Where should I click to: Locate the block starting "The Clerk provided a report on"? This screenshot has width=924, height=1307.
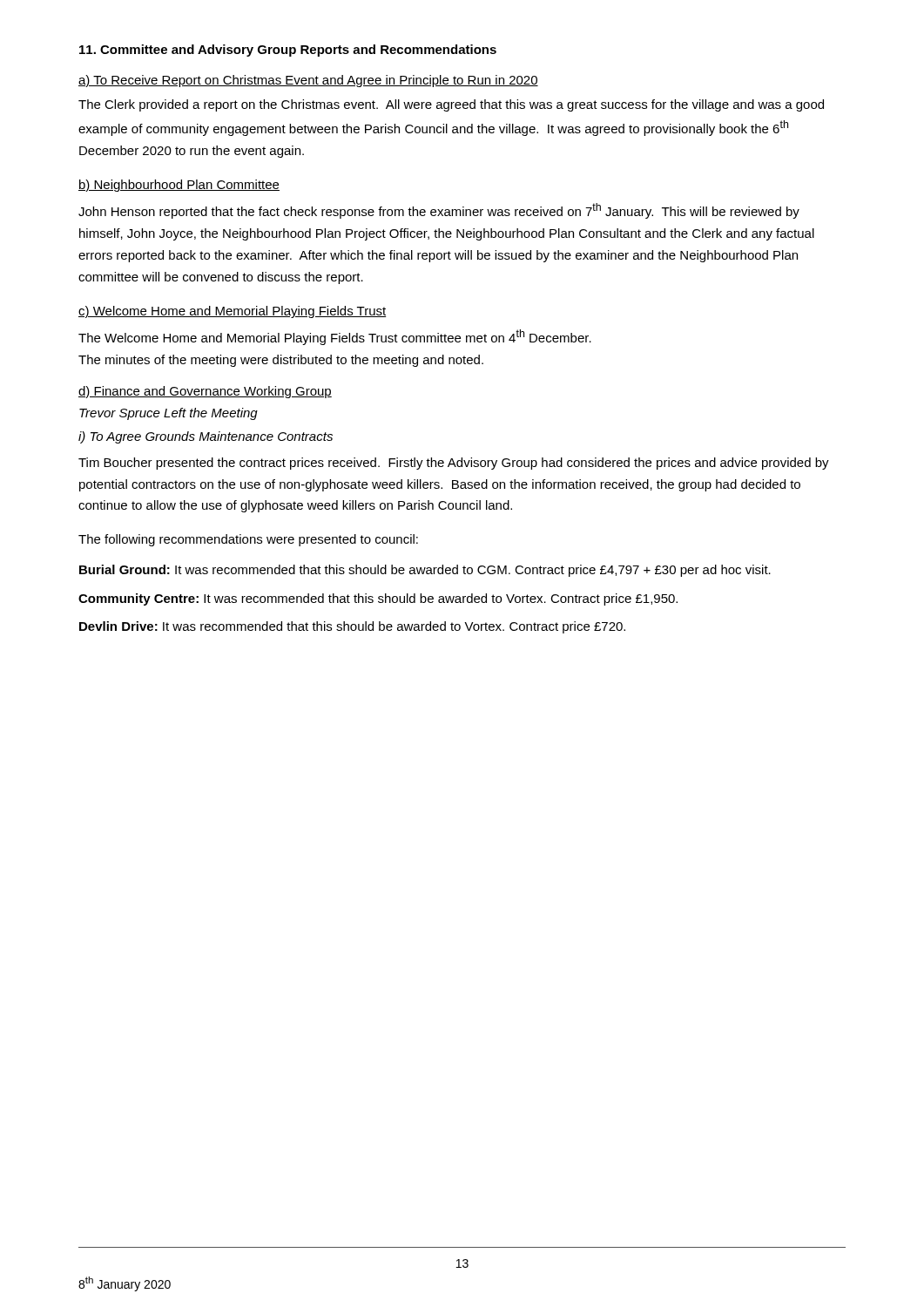452,127
